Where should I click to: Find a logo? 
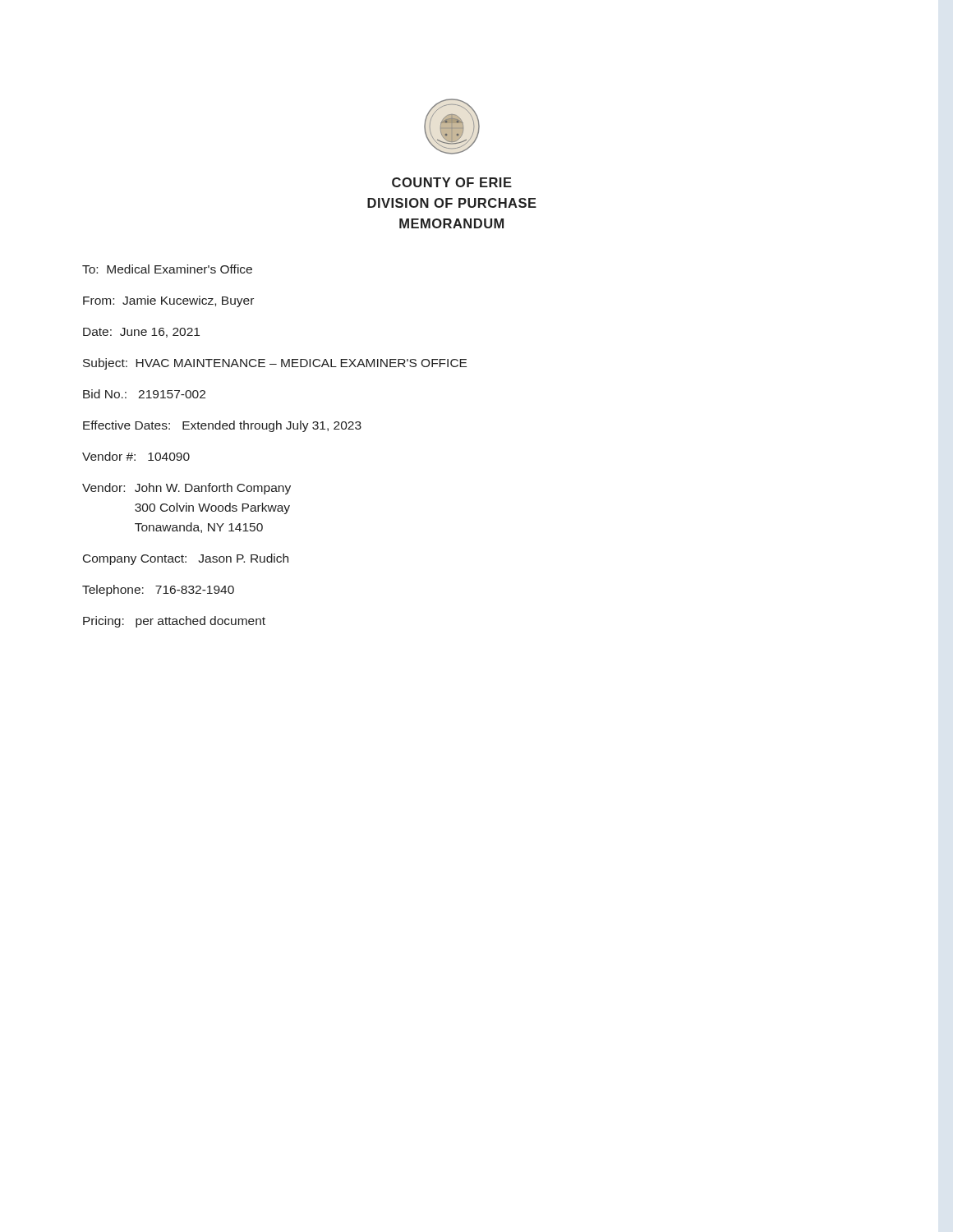pos(452,128)
